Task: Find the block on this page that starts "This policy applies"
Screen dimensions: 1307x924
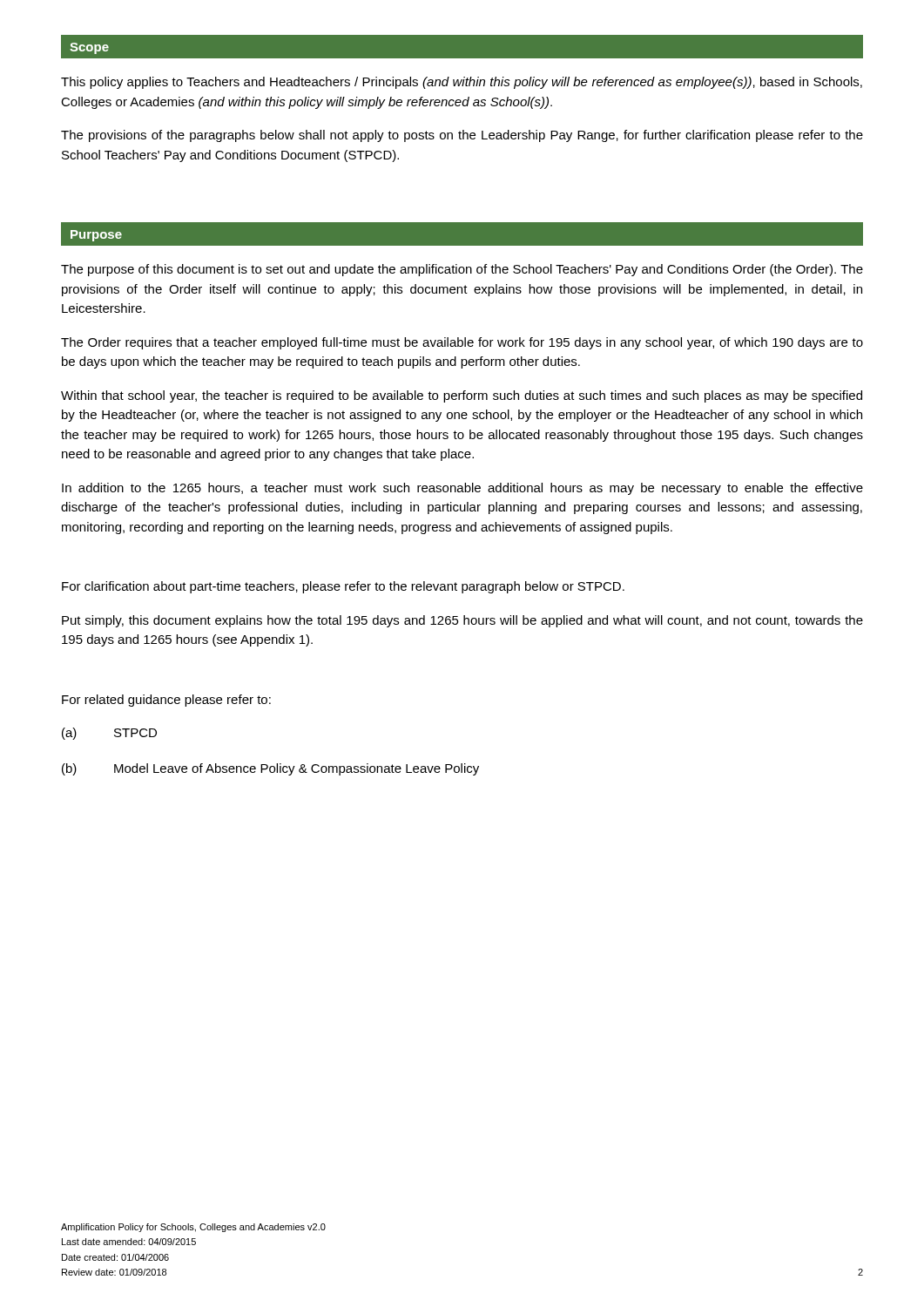Action: 462,91
